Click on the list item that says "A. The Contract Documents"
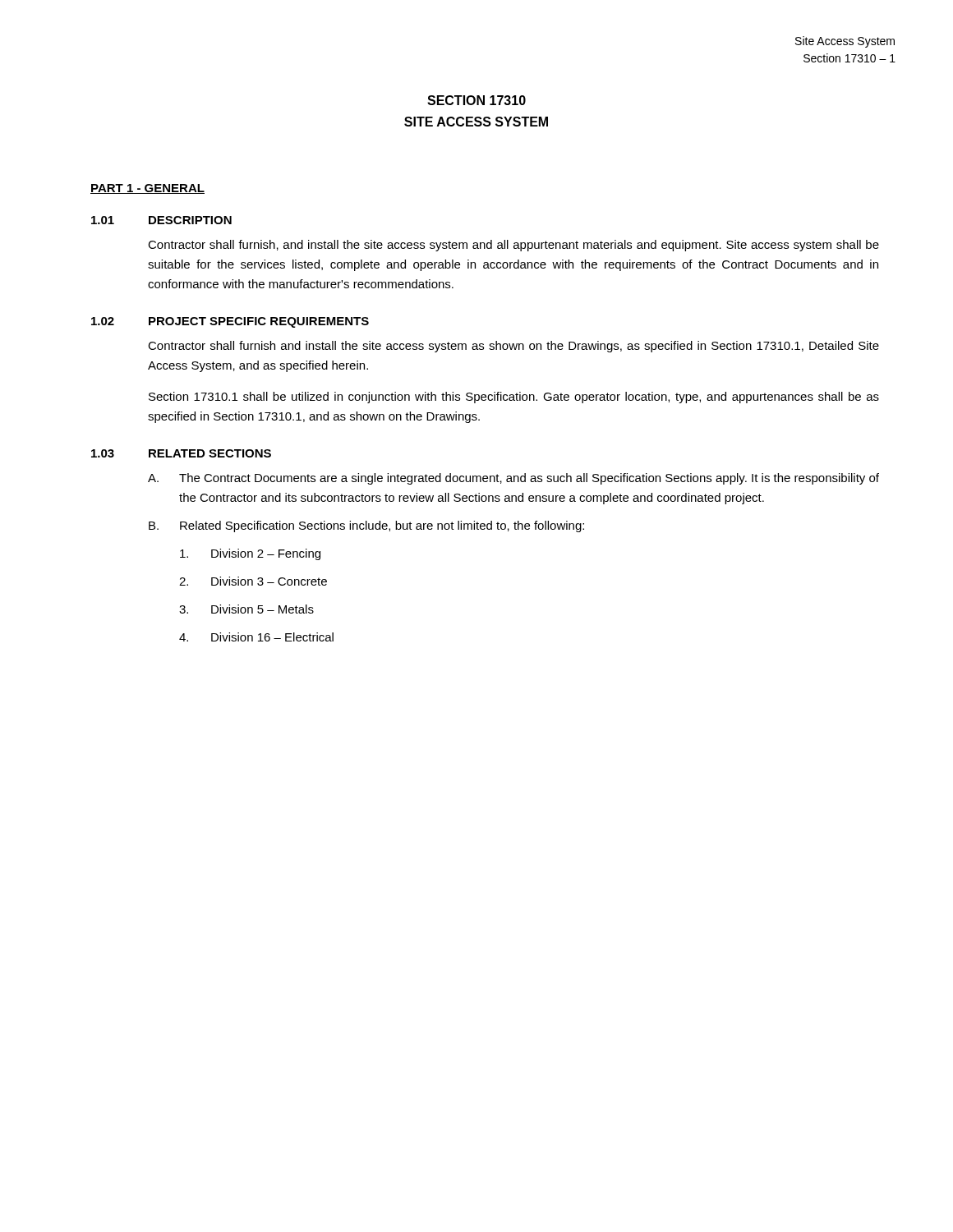 click(x=513, y=488)
